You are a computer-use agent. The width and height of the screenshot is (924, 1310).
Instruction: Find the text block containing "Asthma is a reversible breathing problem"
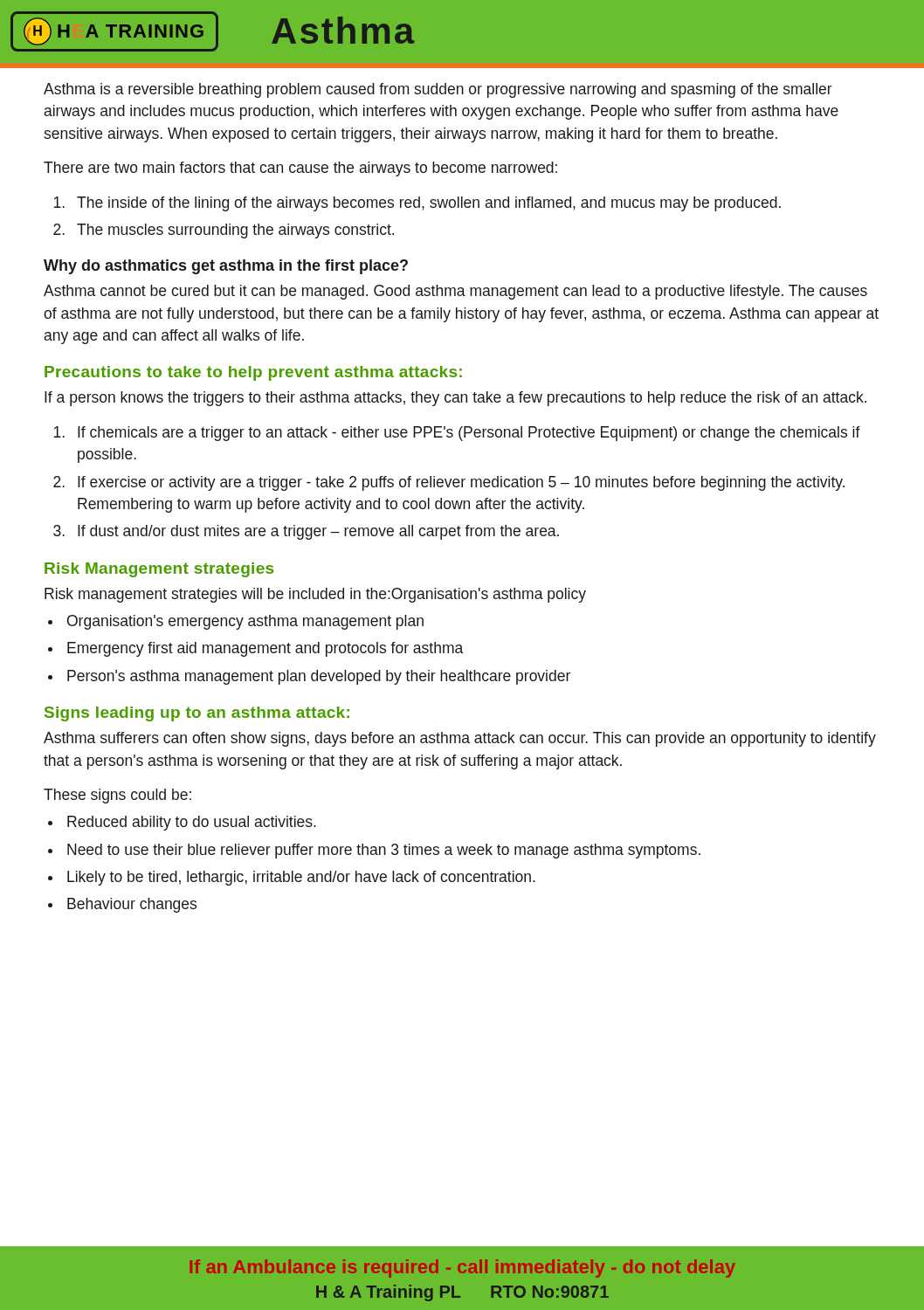click(462, 112)
